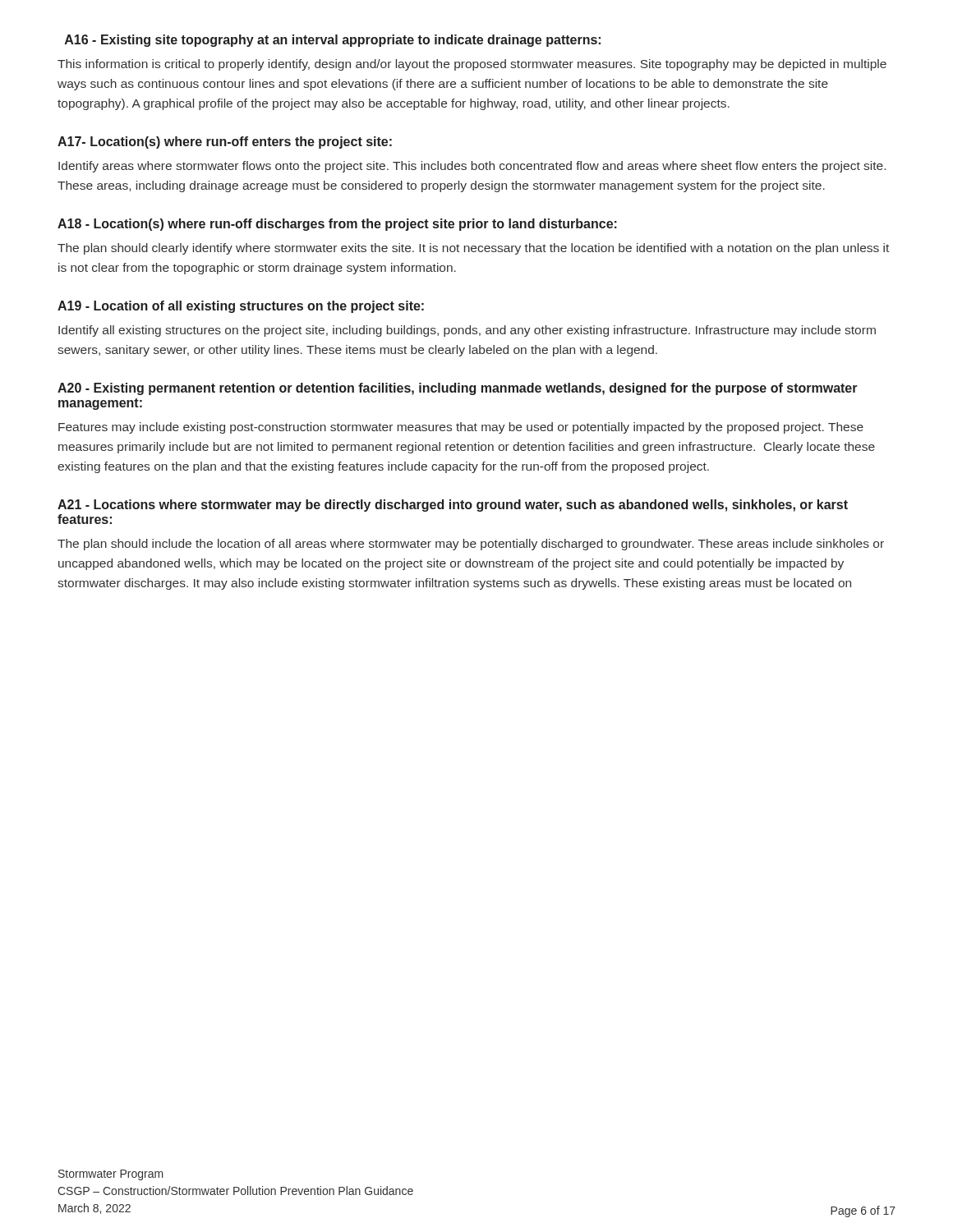953x1232 pixels.
Task: Click the section header that begins "A21 - Locations where"
Action: click(453, 512)
